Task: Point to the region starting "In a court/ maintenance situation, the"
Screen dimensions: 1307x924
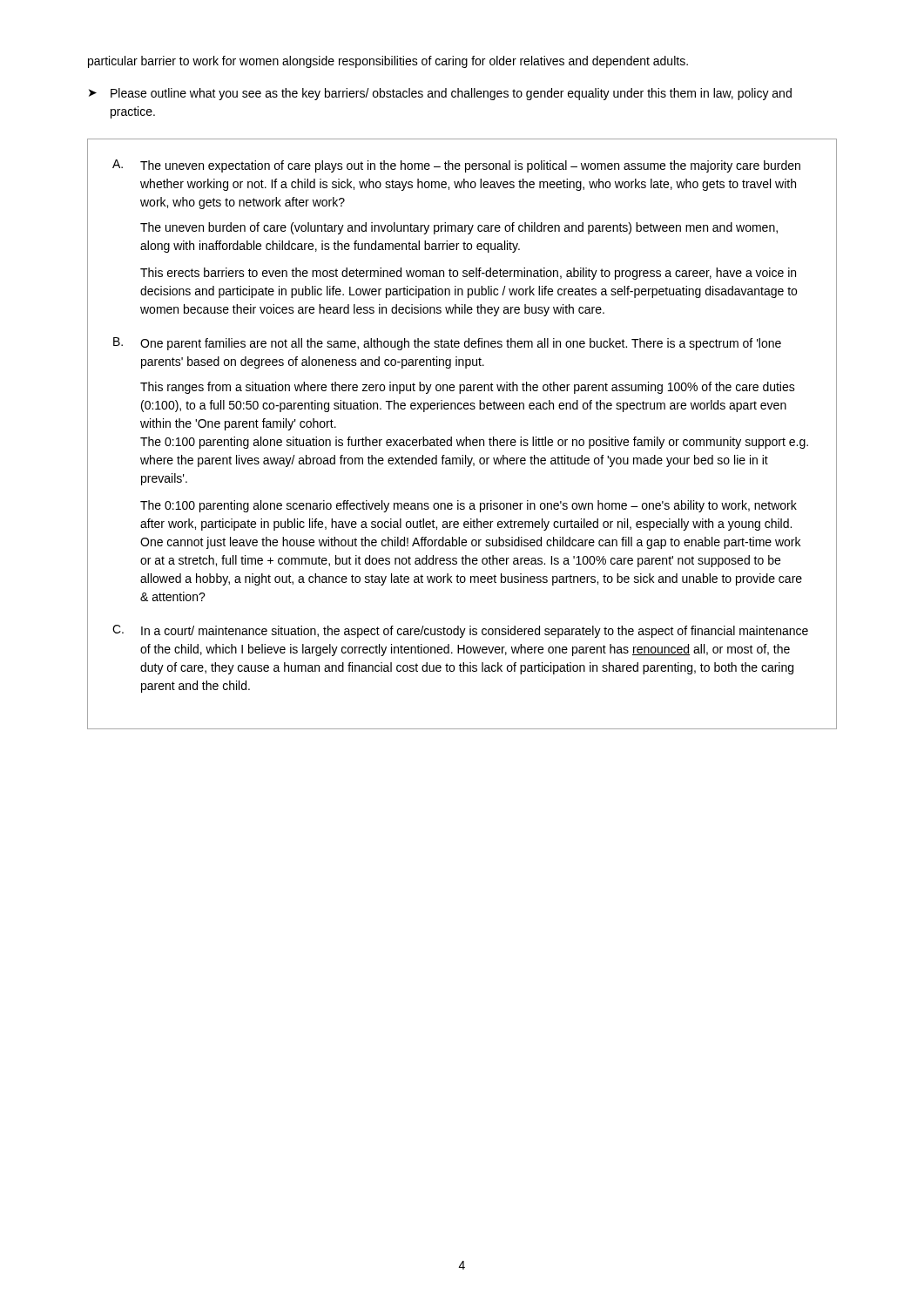Action: [x=474, y=658]
